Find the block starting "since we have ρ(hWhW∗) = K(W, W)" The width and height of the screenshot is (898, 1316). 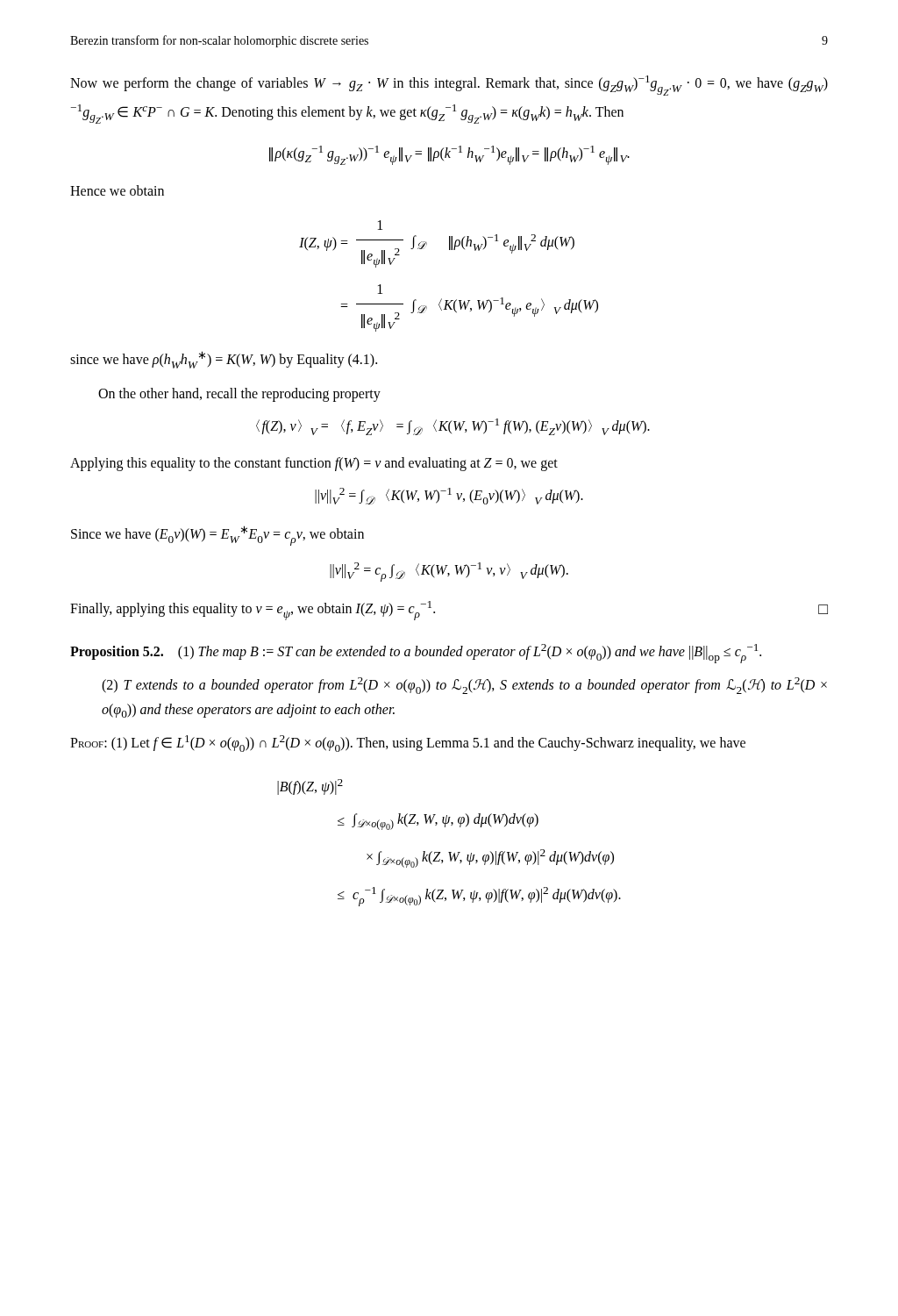click(x=224, y=359)
